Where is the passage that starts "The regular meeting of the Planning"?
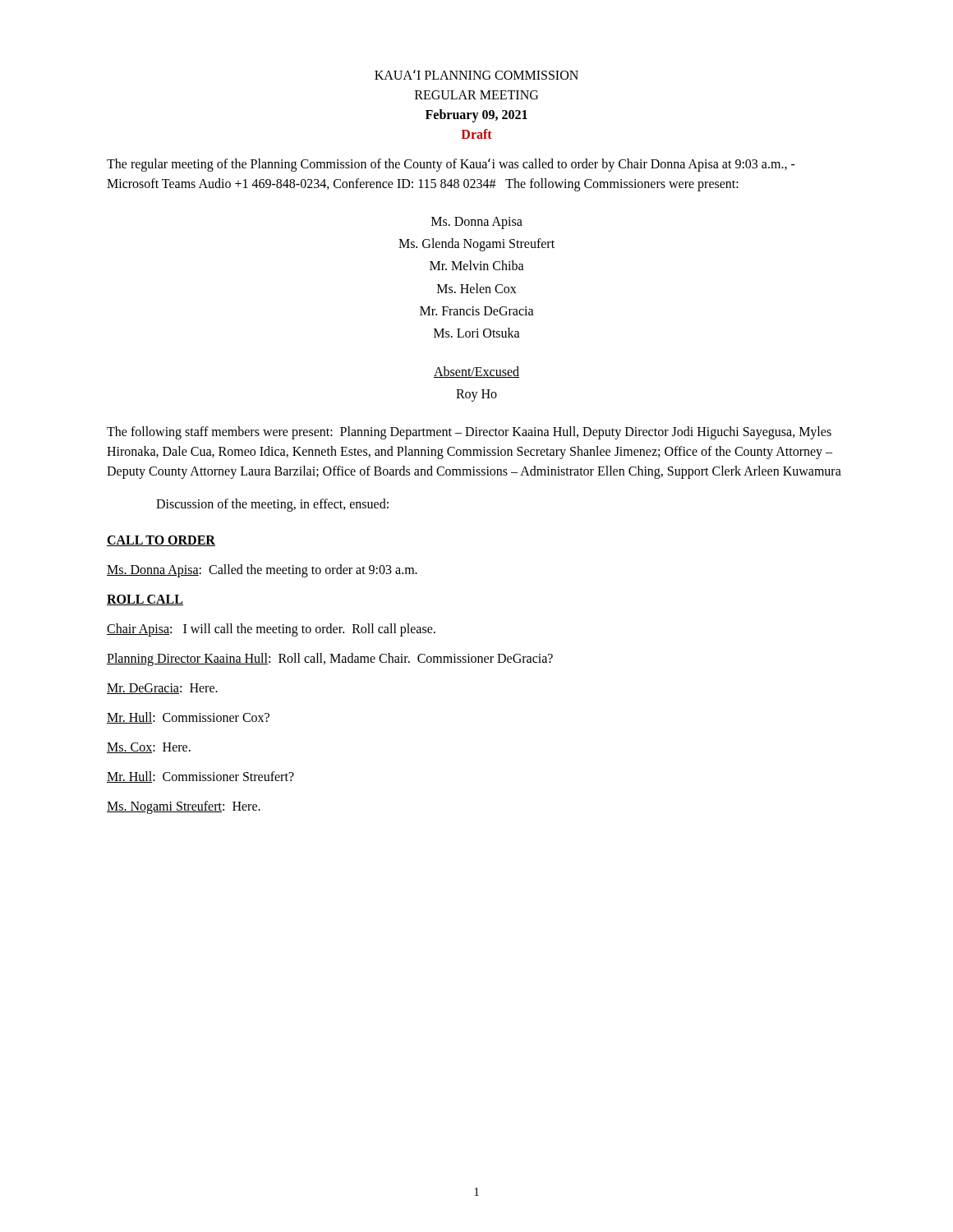Screen dimensions: 1232x953 pos(451,174)
